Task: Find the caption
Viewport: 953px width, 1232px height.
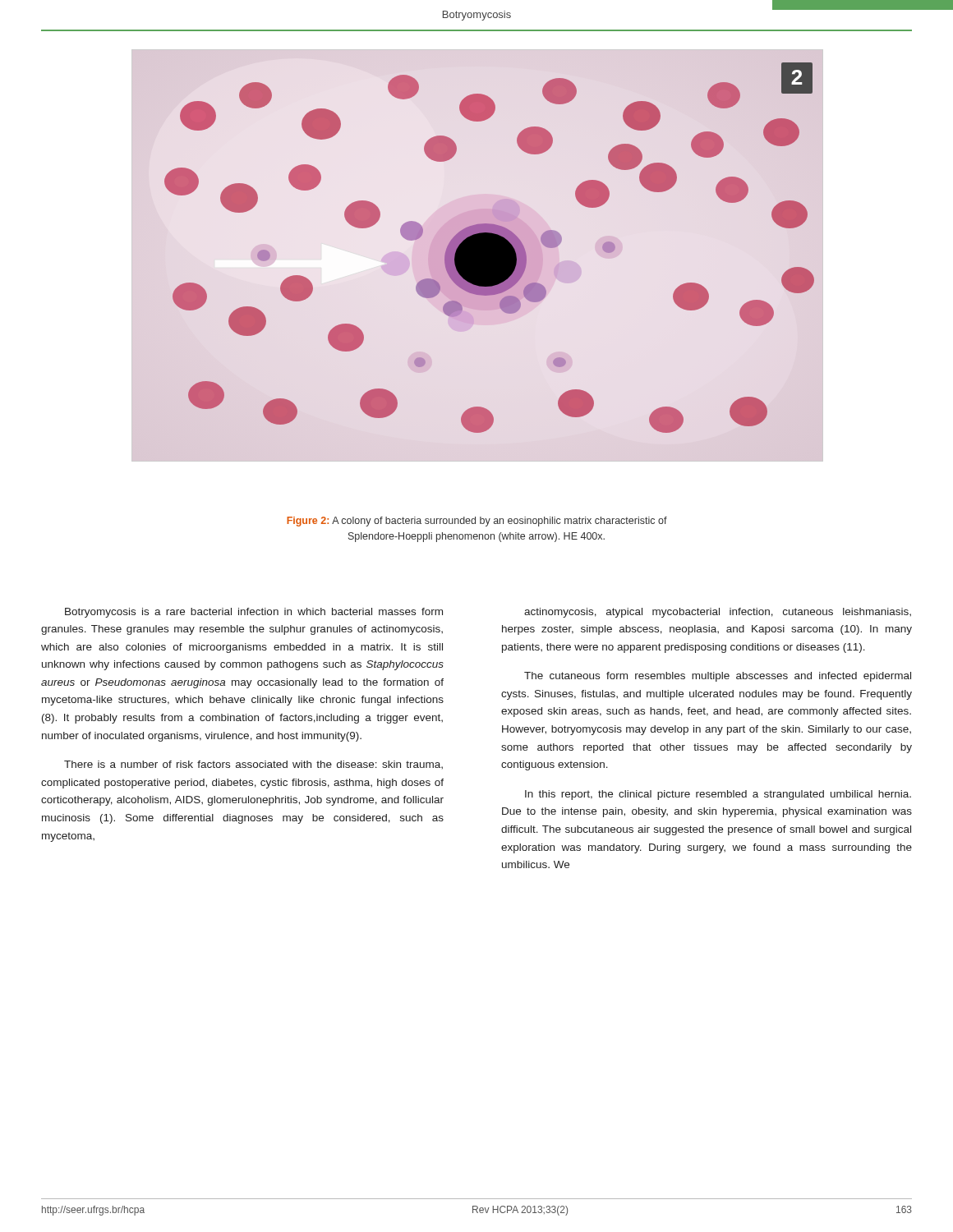Action: pyautogui.click(x=476, y=528)
